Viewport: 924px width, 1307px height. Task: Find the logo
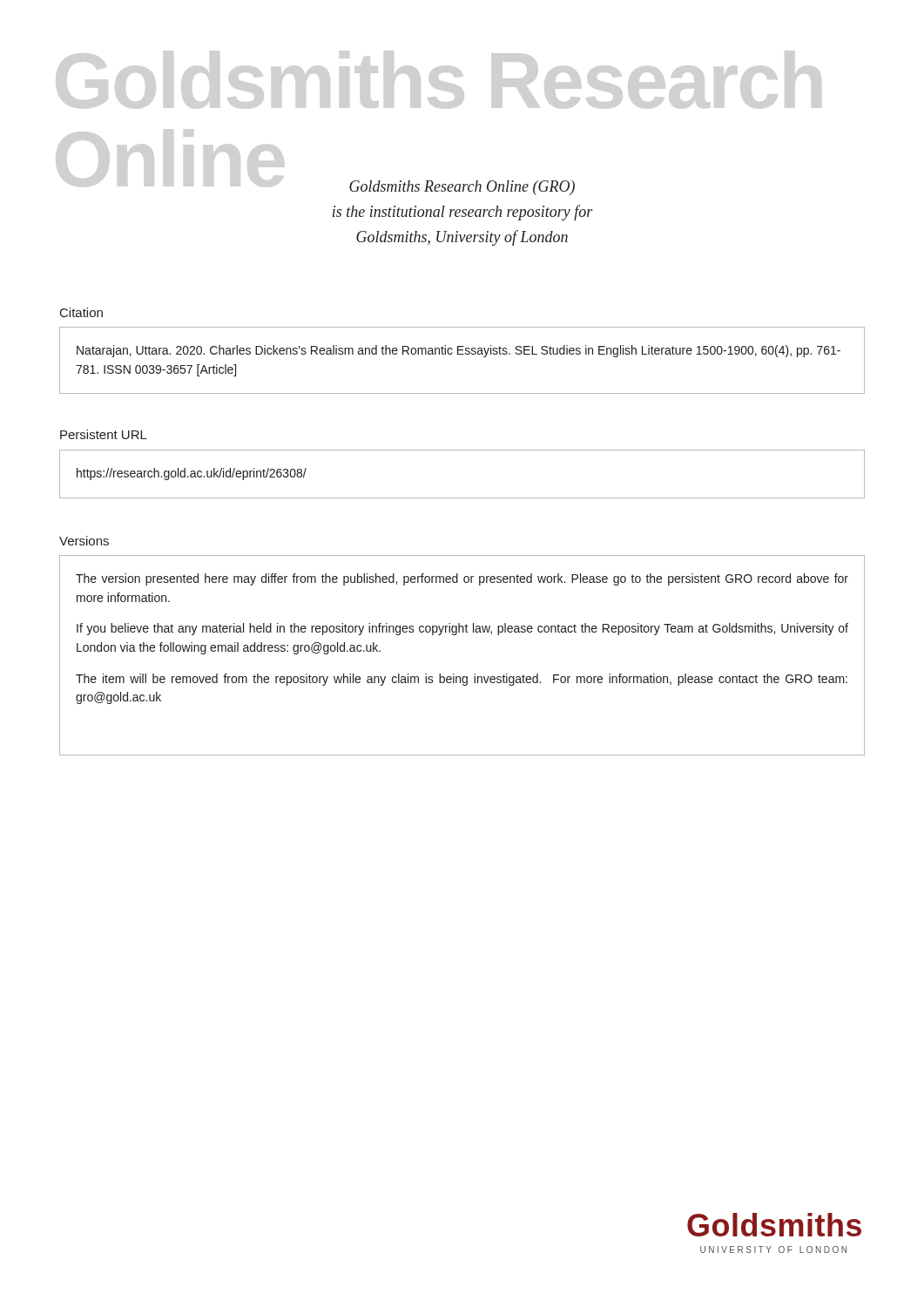click(775, 1232)
